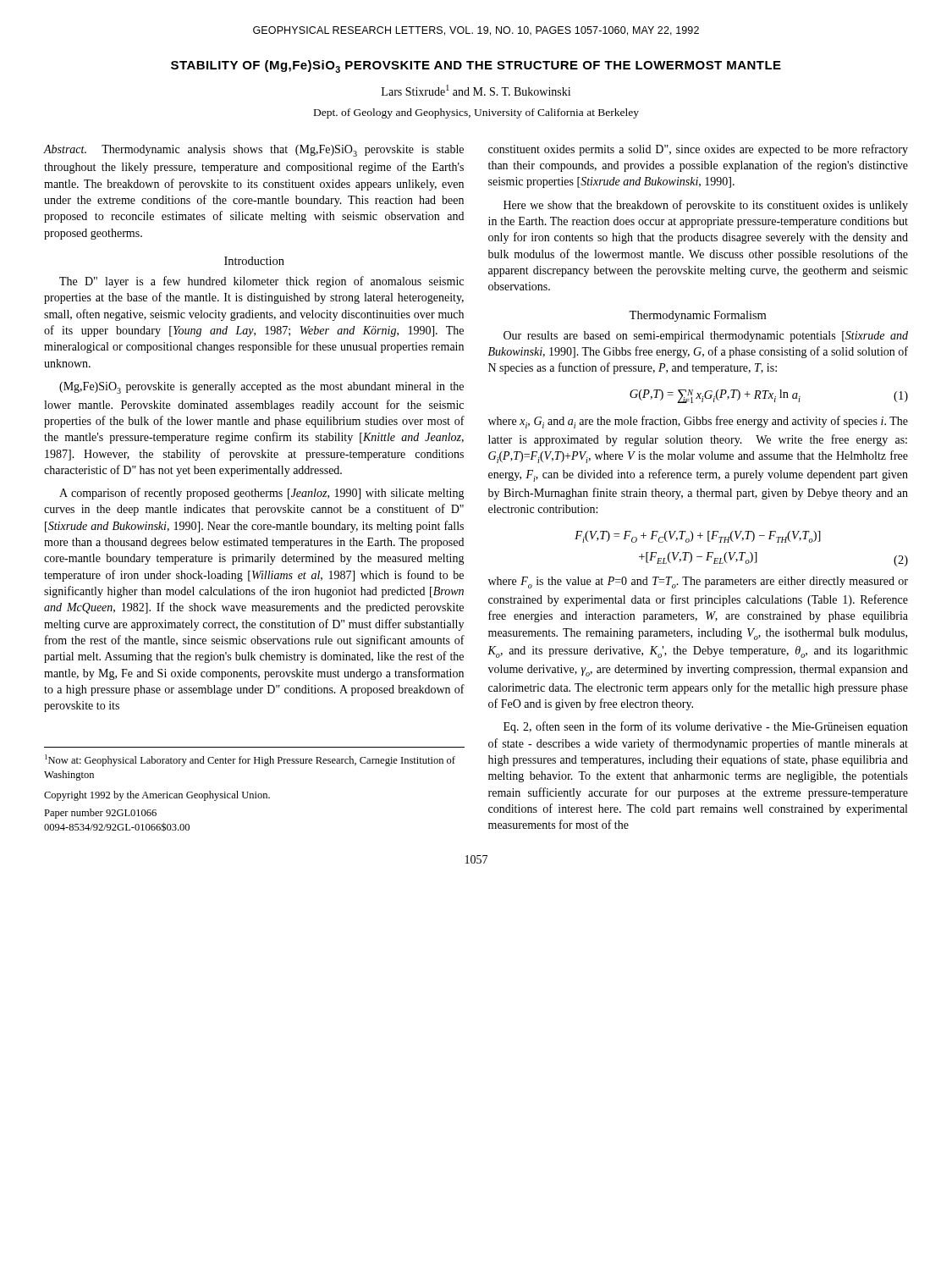Click on the text that reads "Lars Stixrude1 and M. S. T. Bukowinski"
This screenshot has height=1270, width=952.
click(476, 91)
